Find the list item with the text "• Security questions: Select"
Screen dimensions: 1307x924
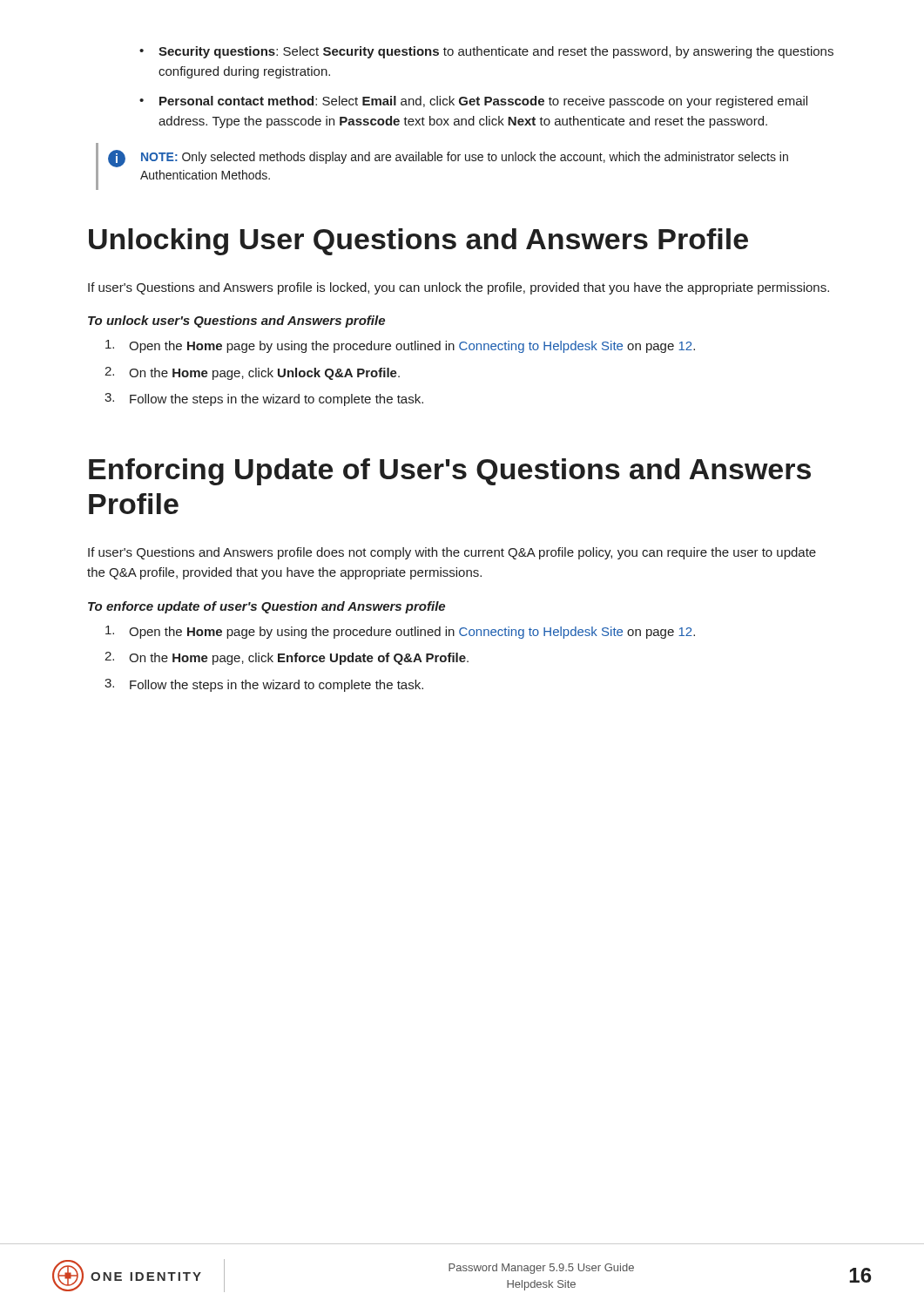tap(488, 61)
